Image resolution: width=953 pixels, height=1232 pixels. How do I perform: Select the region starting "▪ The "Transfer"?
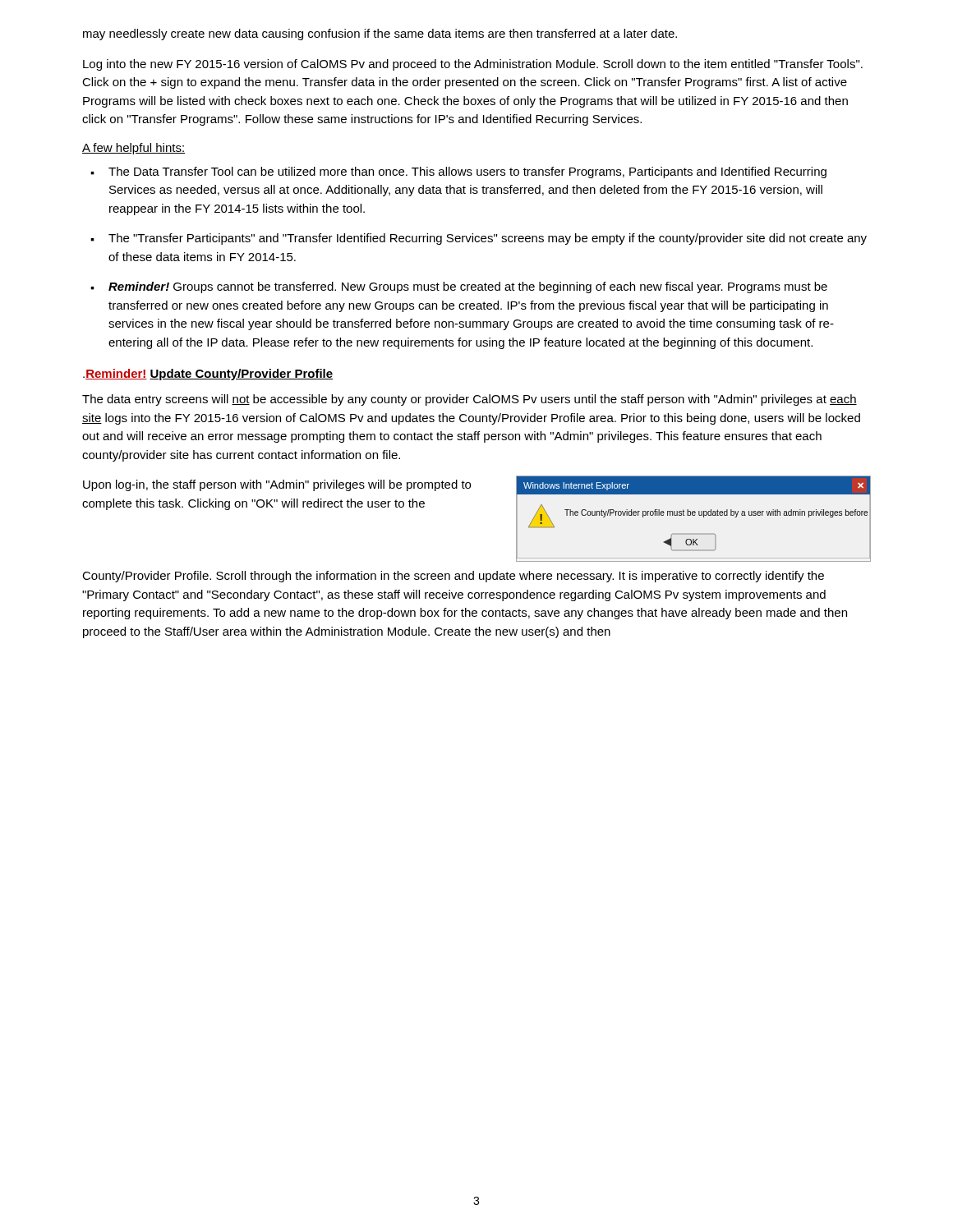[x=481, y=248]
